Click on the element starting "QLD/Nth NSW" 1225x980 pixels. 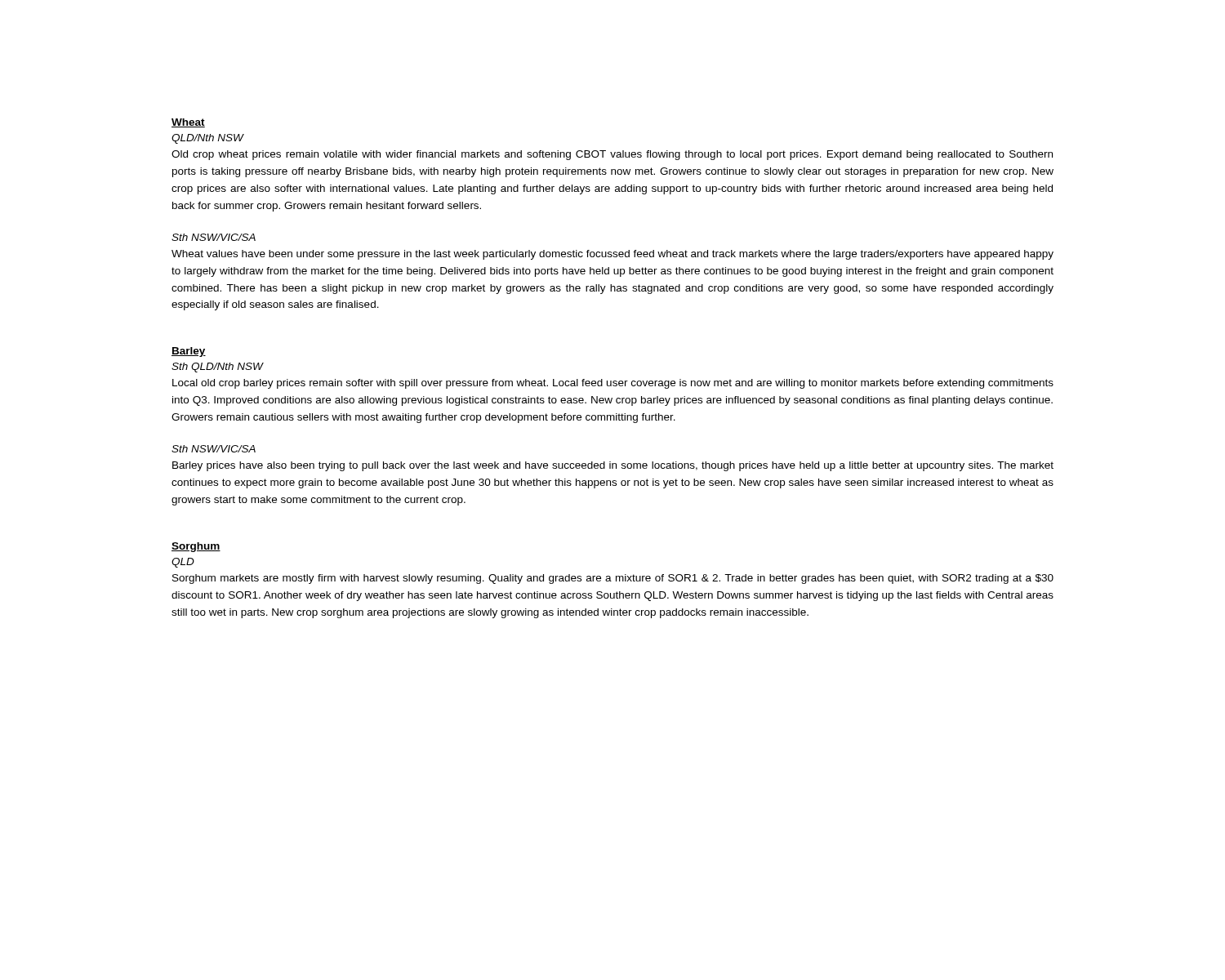[x=207, y=138]
